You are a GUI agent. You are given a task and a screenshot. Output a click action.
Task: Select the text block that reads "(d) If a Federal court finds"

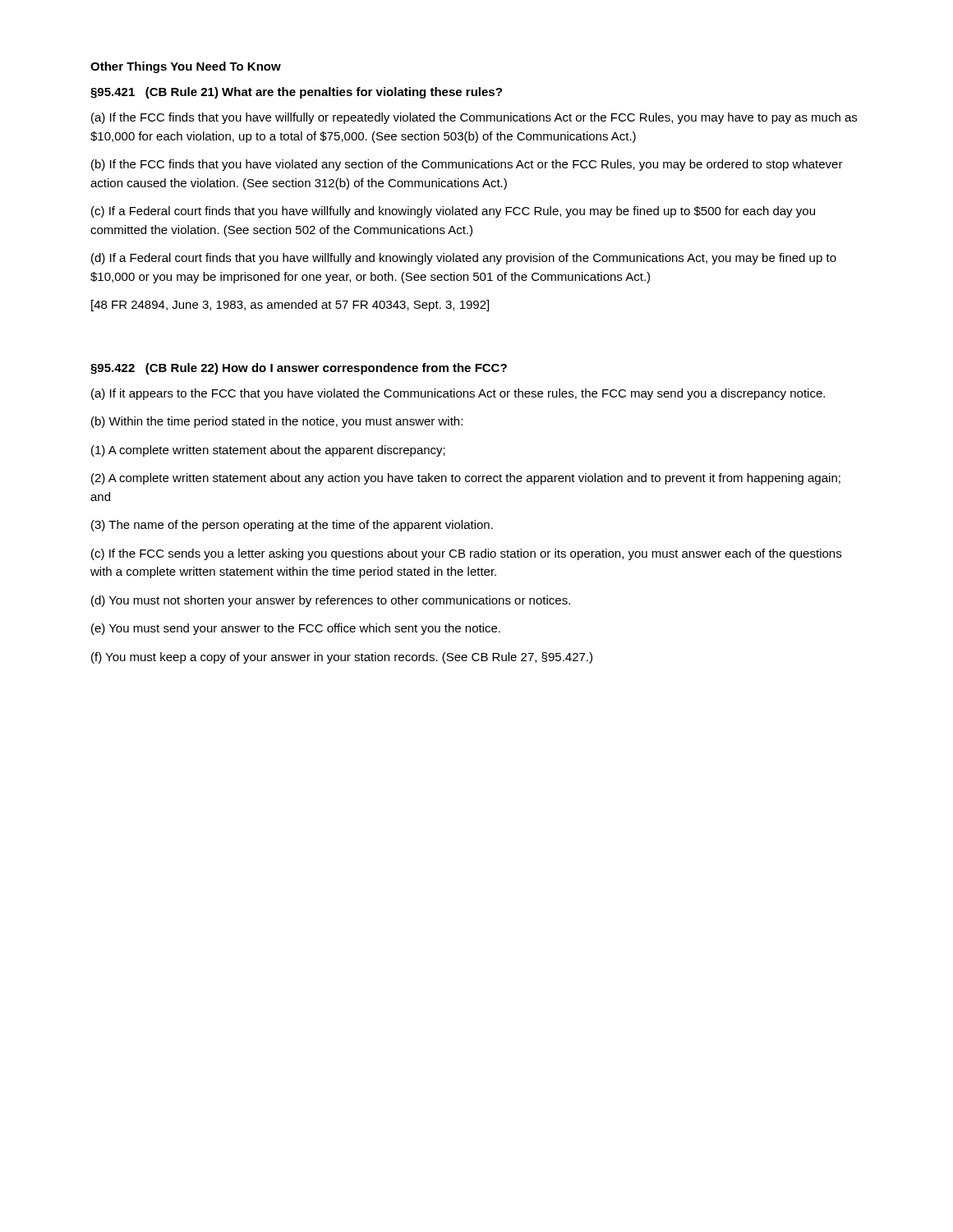[463, 267]
